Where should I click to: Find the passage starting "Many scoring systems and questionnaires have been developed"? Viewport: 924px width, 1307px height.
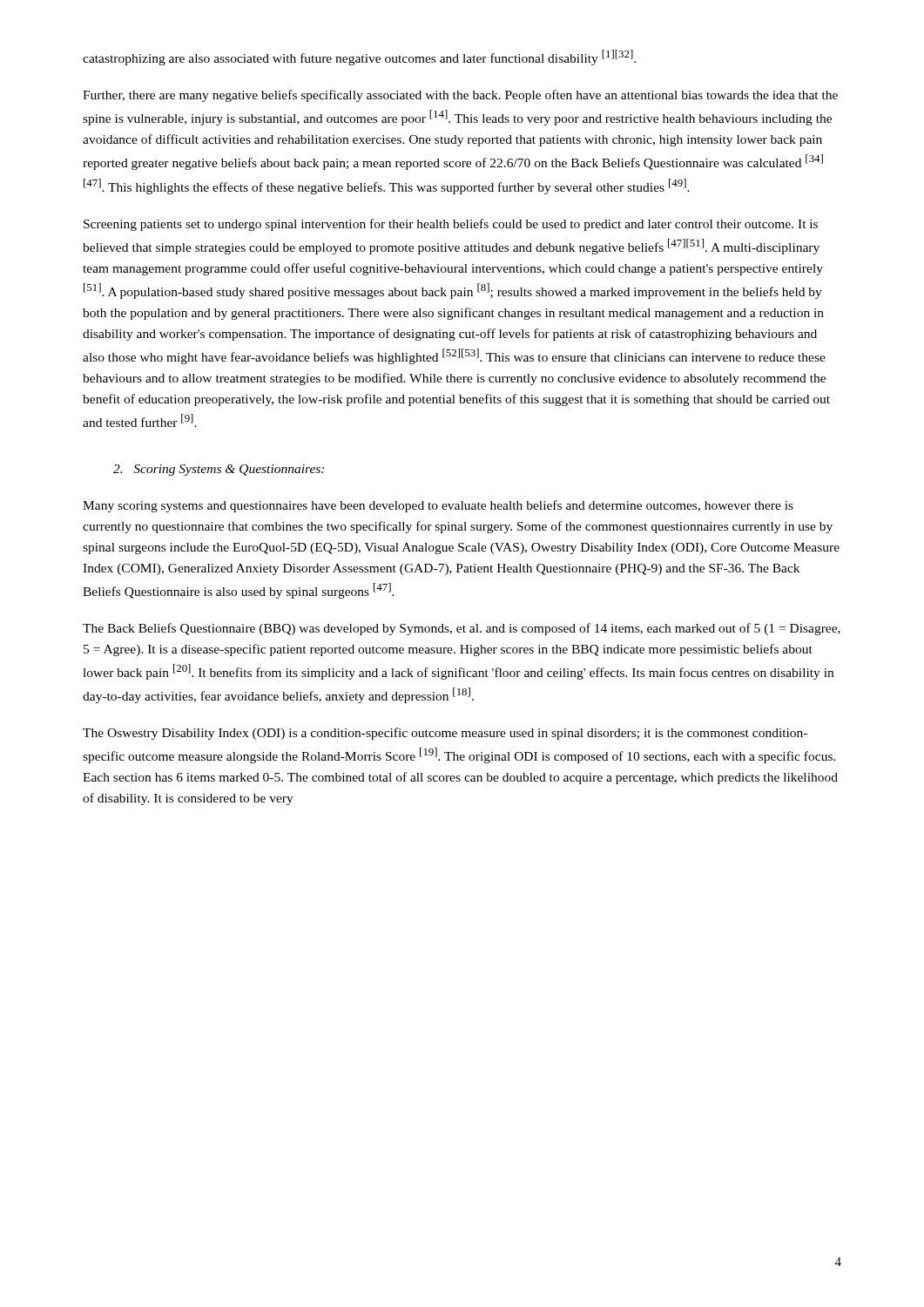coord(462,548)
